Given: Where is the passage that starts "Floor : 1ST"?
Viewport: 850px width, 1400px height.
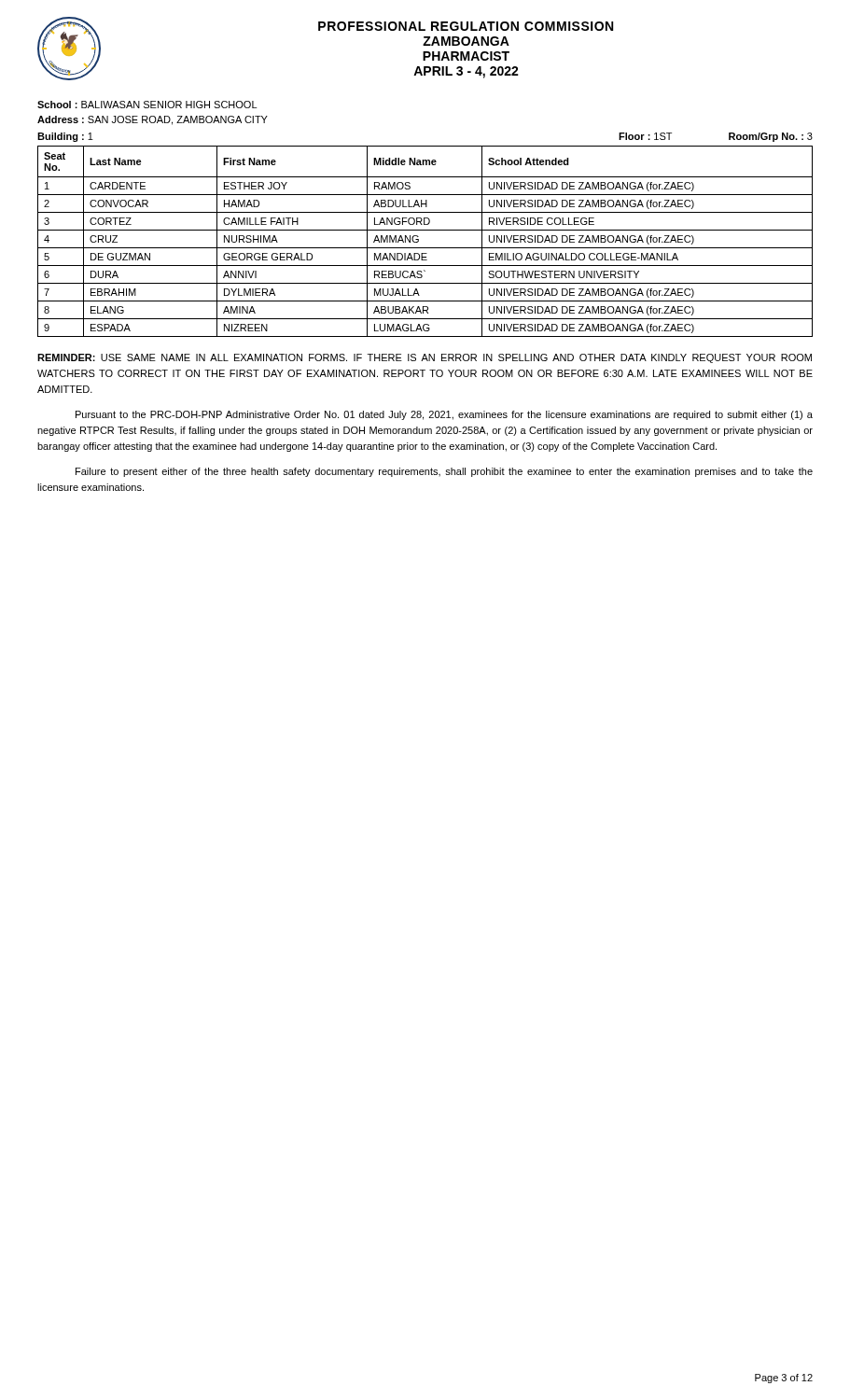Looking at the screenshot, I should [x=716, y=136].
